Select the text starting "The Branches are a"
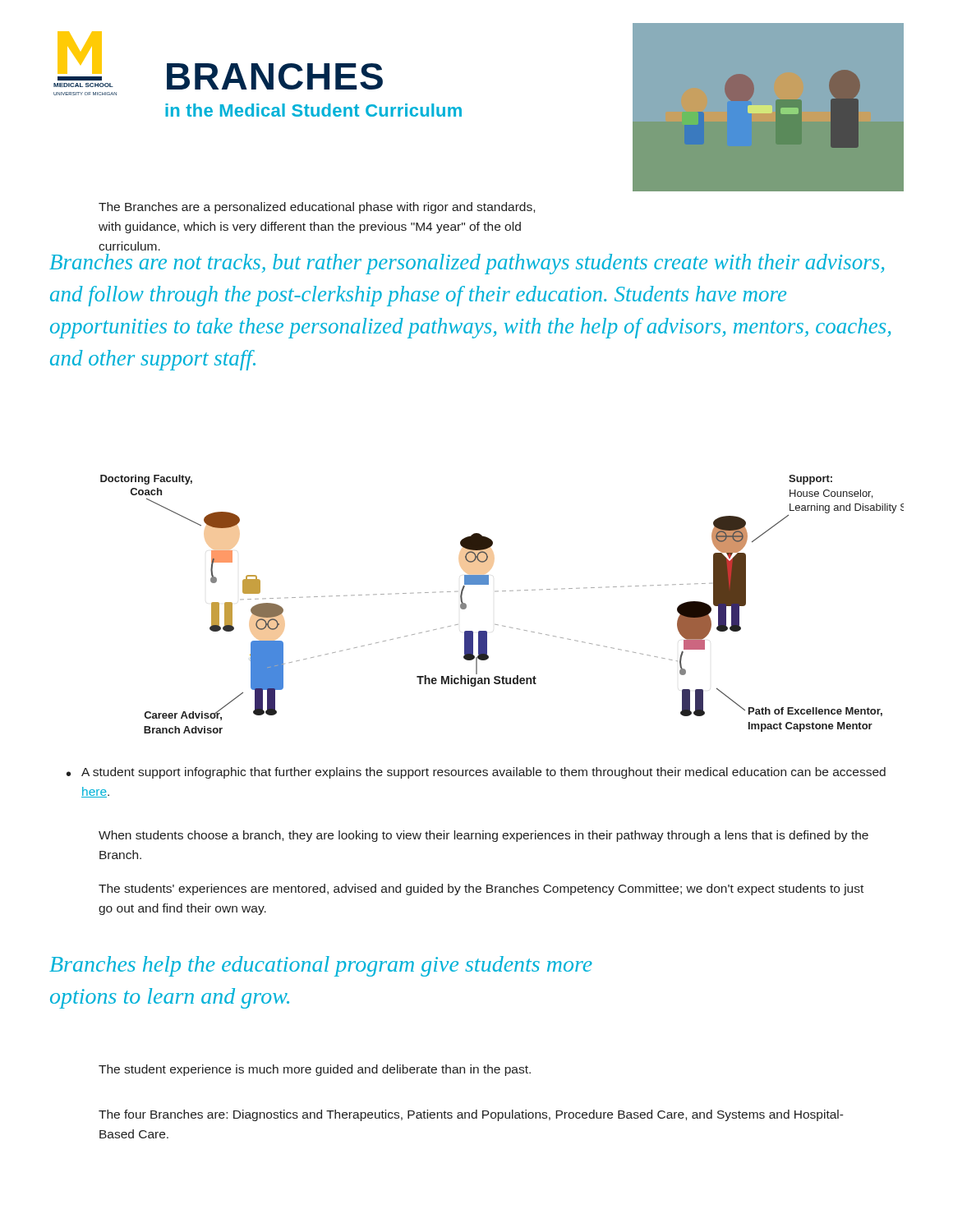The image size is (953, 1232). [x=317, y=226]
